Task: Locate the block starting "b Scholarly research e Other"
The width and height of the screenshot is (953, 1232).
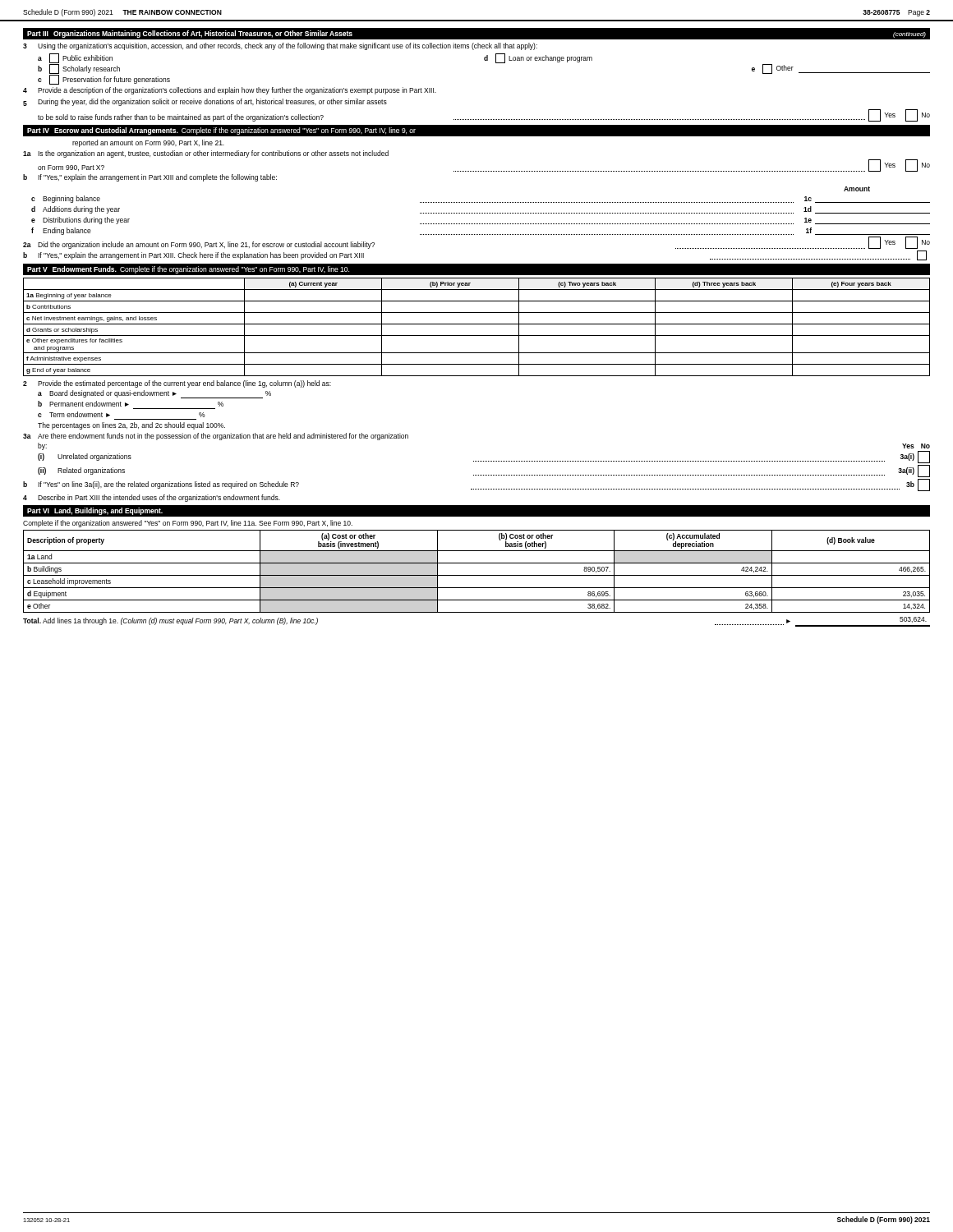Action: click(x=484, y=69)
